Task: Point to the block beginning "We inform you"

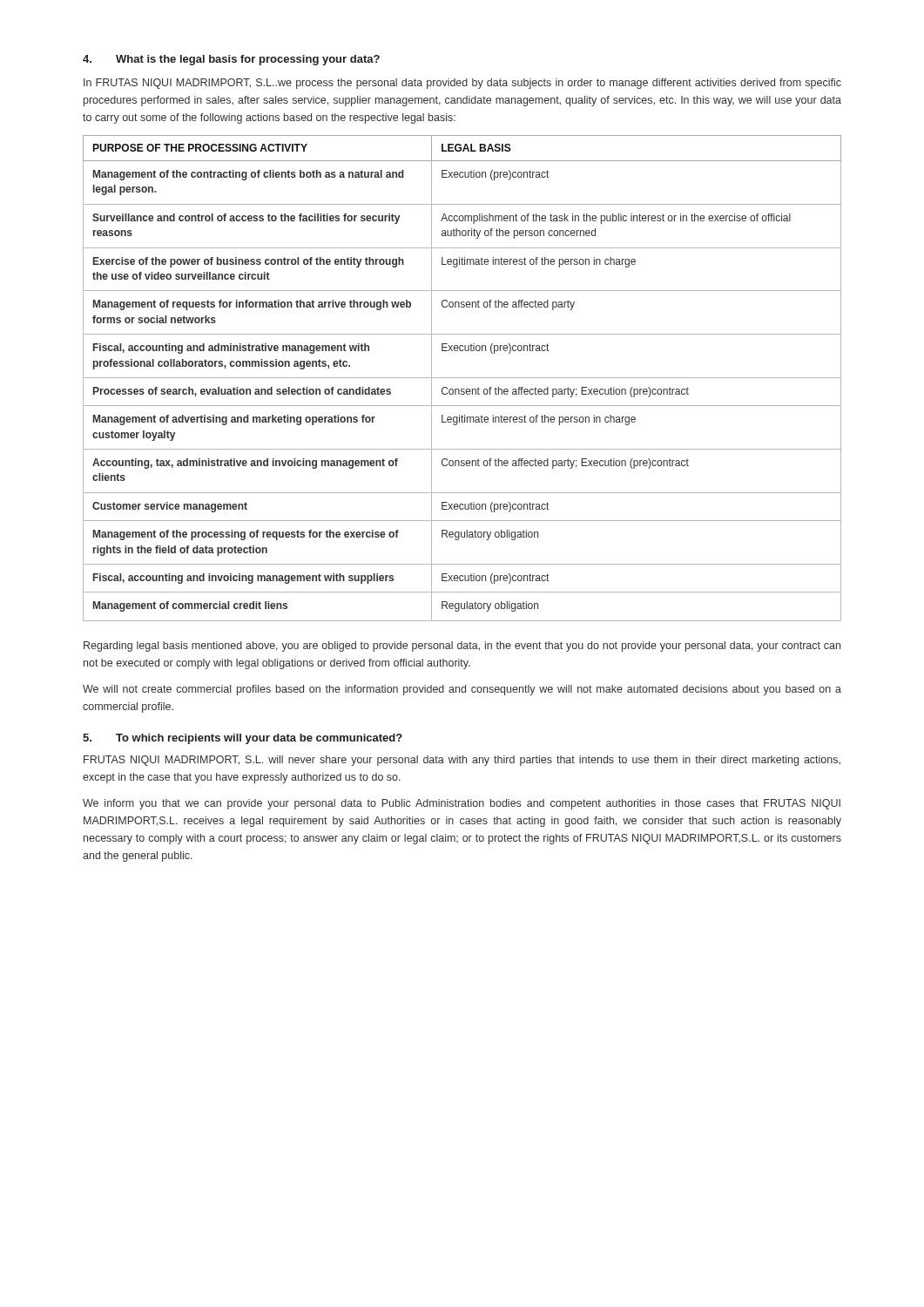Action: pos(462,829)
